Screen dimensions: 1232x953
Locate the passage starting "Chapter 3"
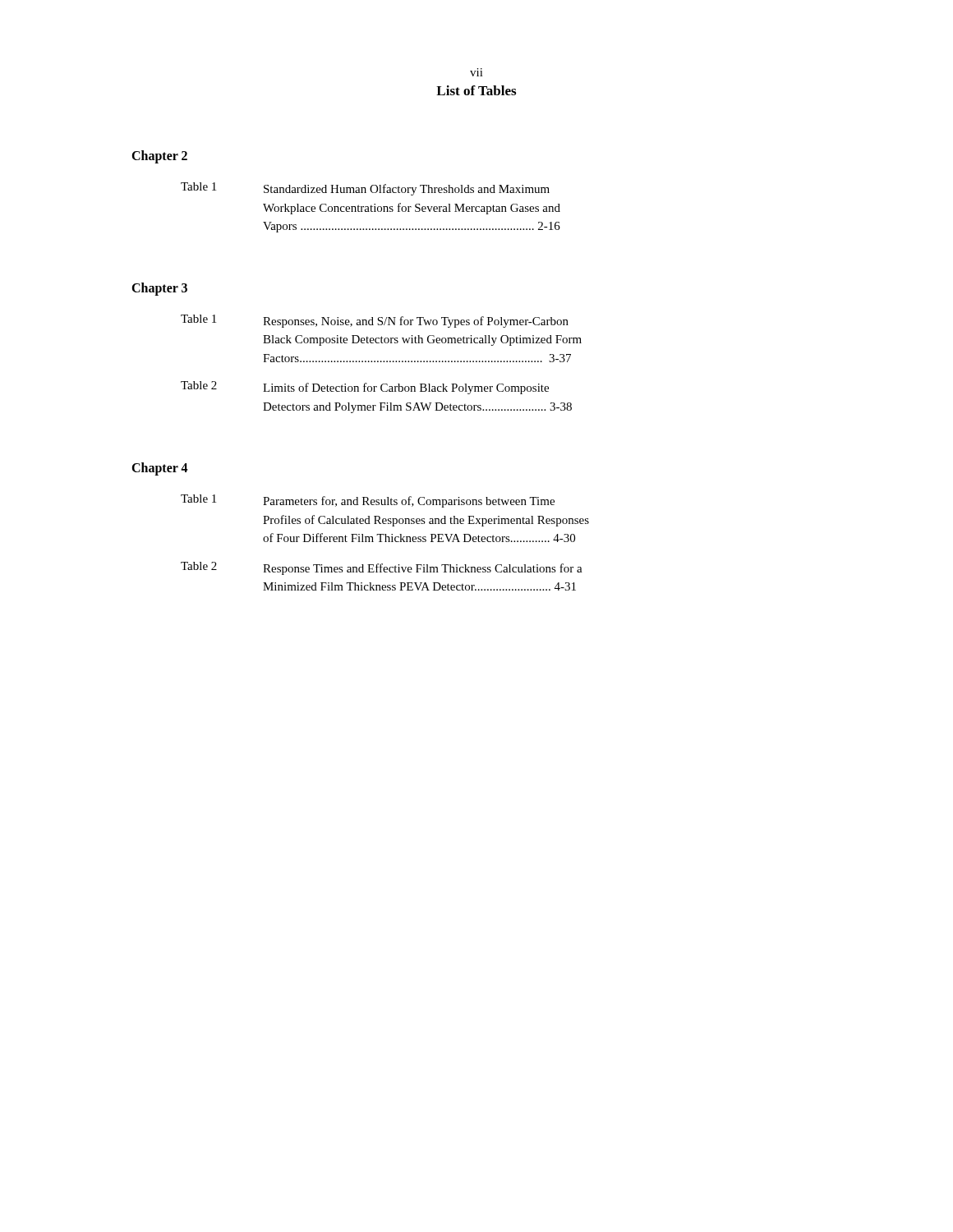coord(160,287)
